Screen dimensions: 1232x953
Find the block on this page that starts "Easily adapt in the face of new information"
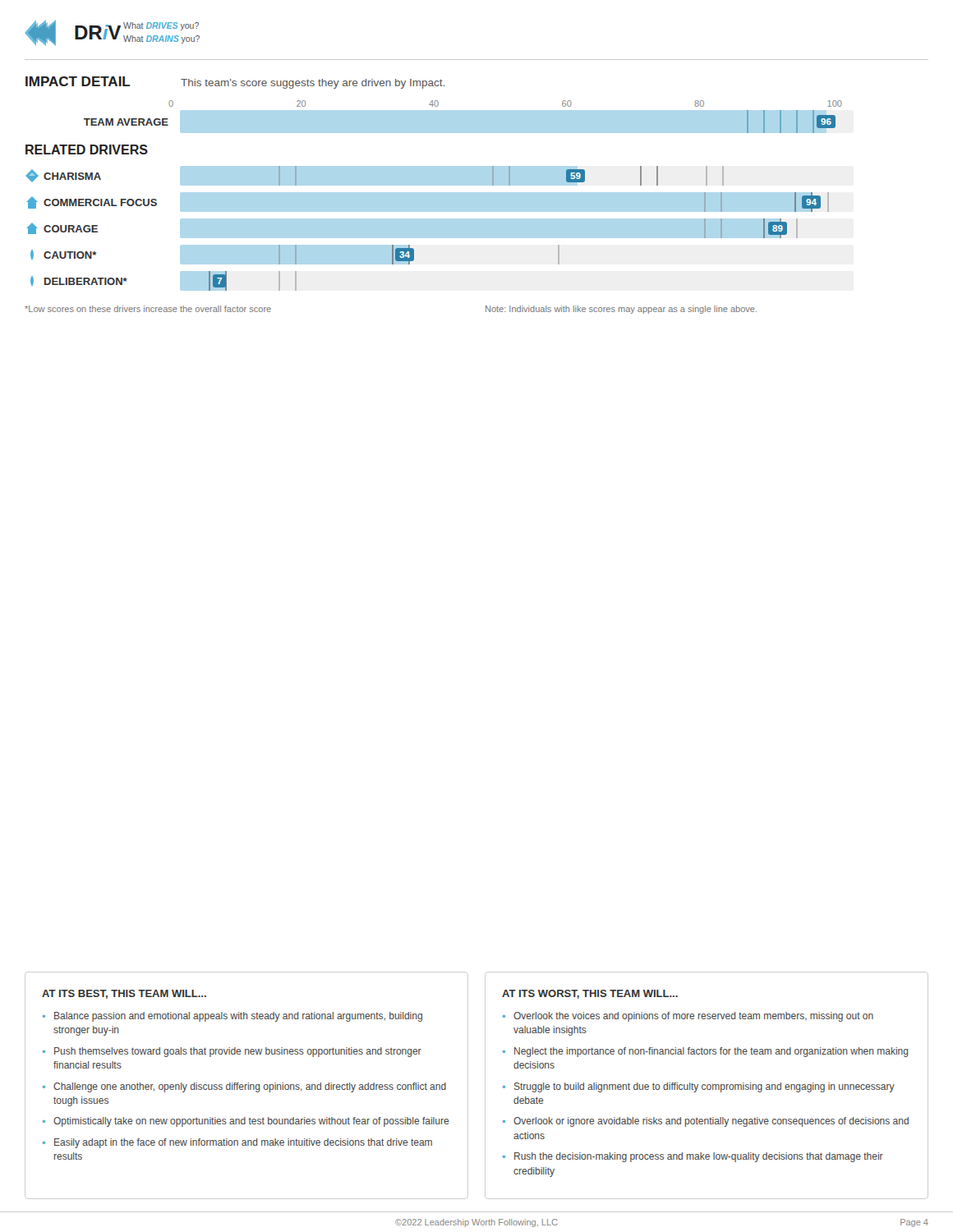[x=243, y=1150]
